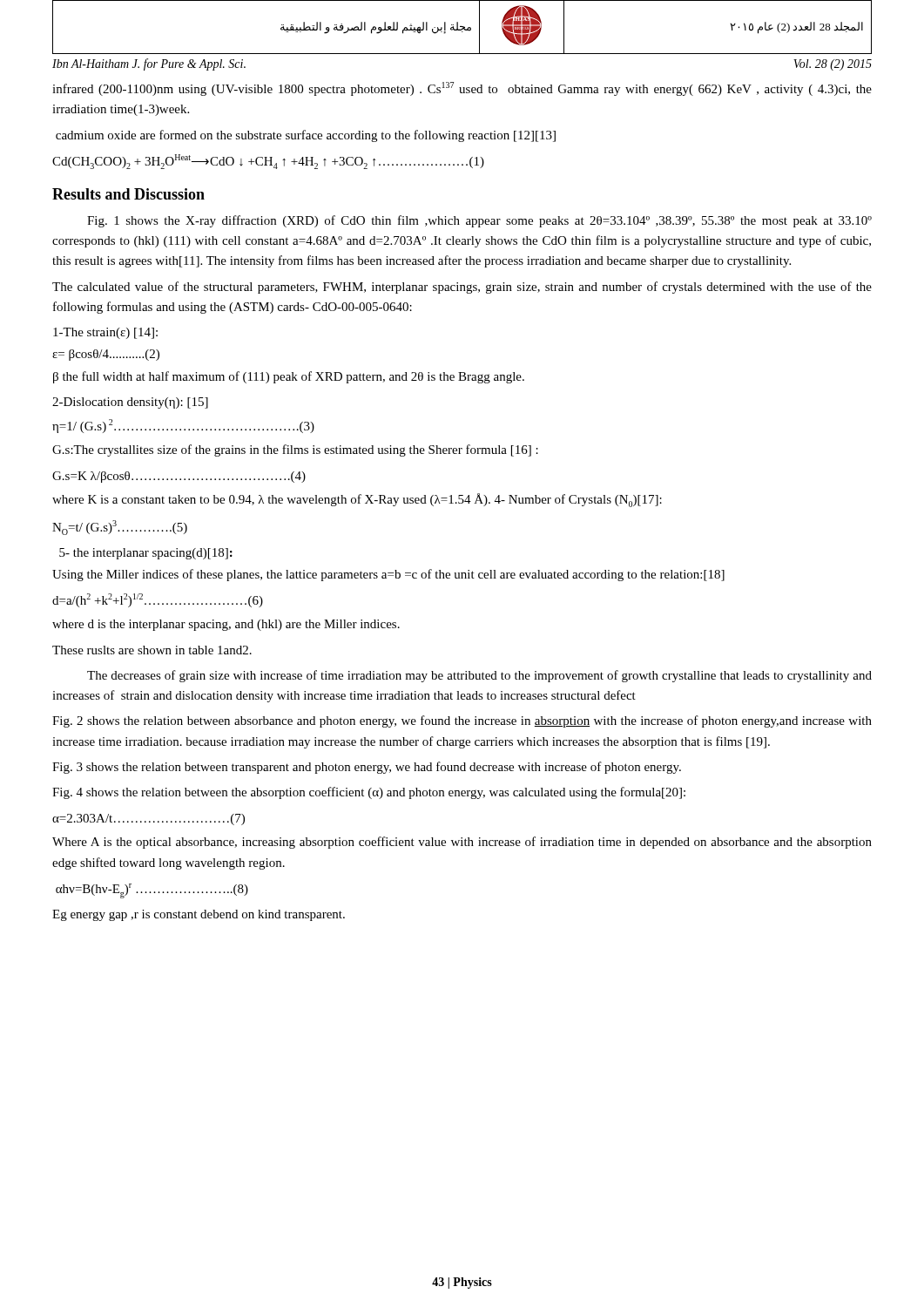This screenshot has width=924, height=1307.
Task: Locate the passage starting "Fig. 4 shows the relation between"
Action: [369, 792]
